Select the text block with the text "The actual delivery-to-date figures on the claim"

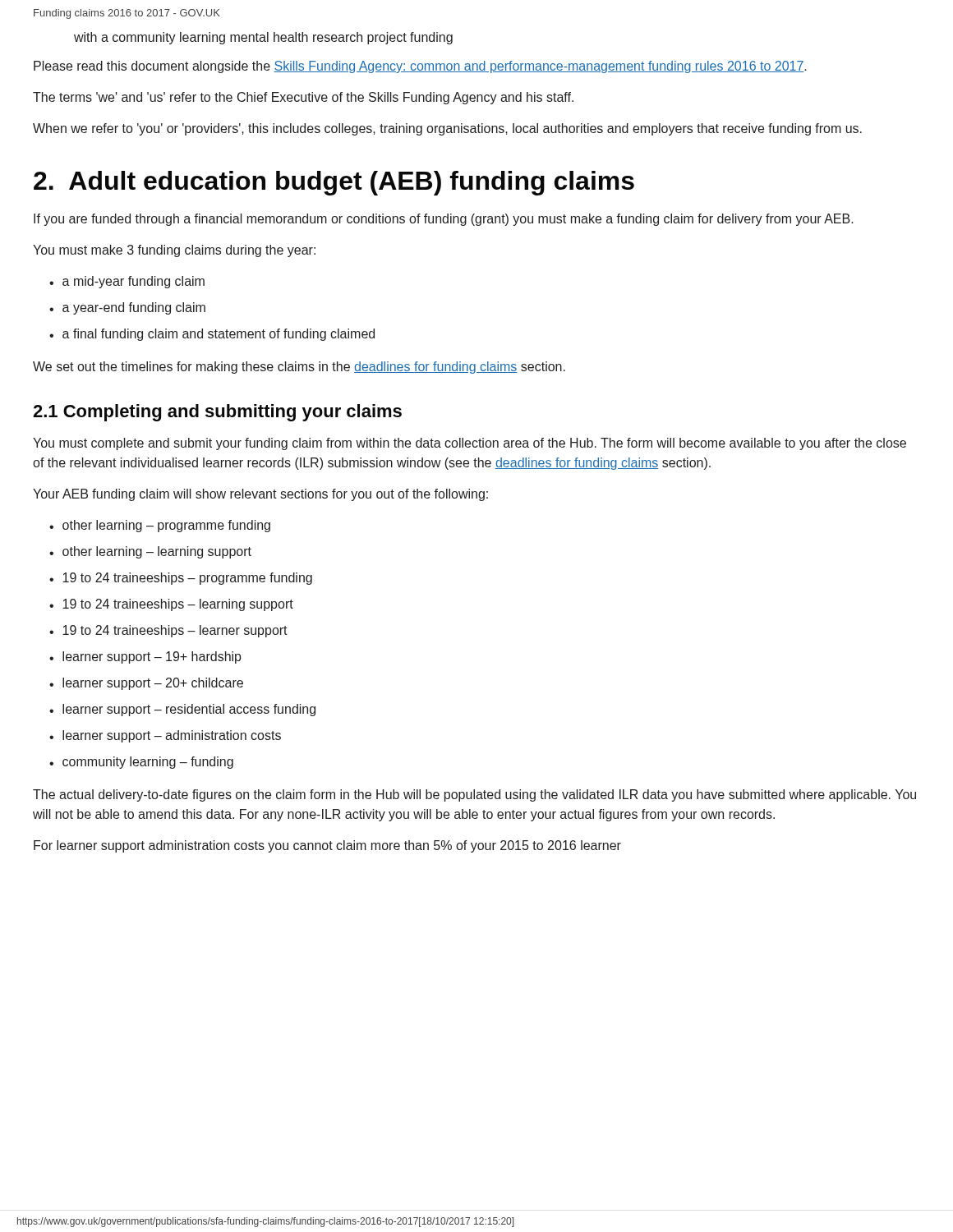pyautogui.click(x=475, y=804)
